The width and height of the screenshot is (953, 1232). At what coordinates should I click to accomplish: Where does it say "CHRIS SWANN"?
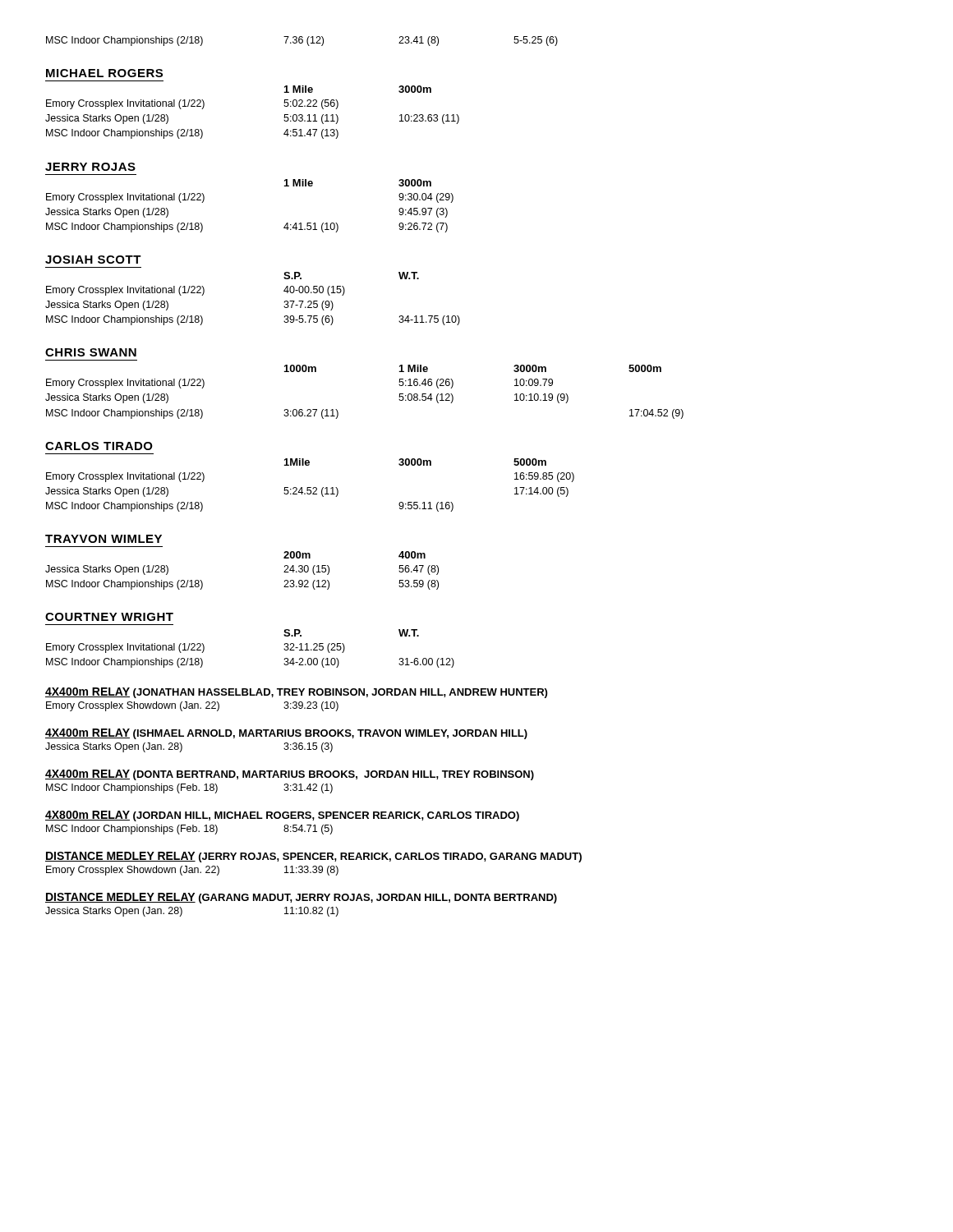(91, 353)
